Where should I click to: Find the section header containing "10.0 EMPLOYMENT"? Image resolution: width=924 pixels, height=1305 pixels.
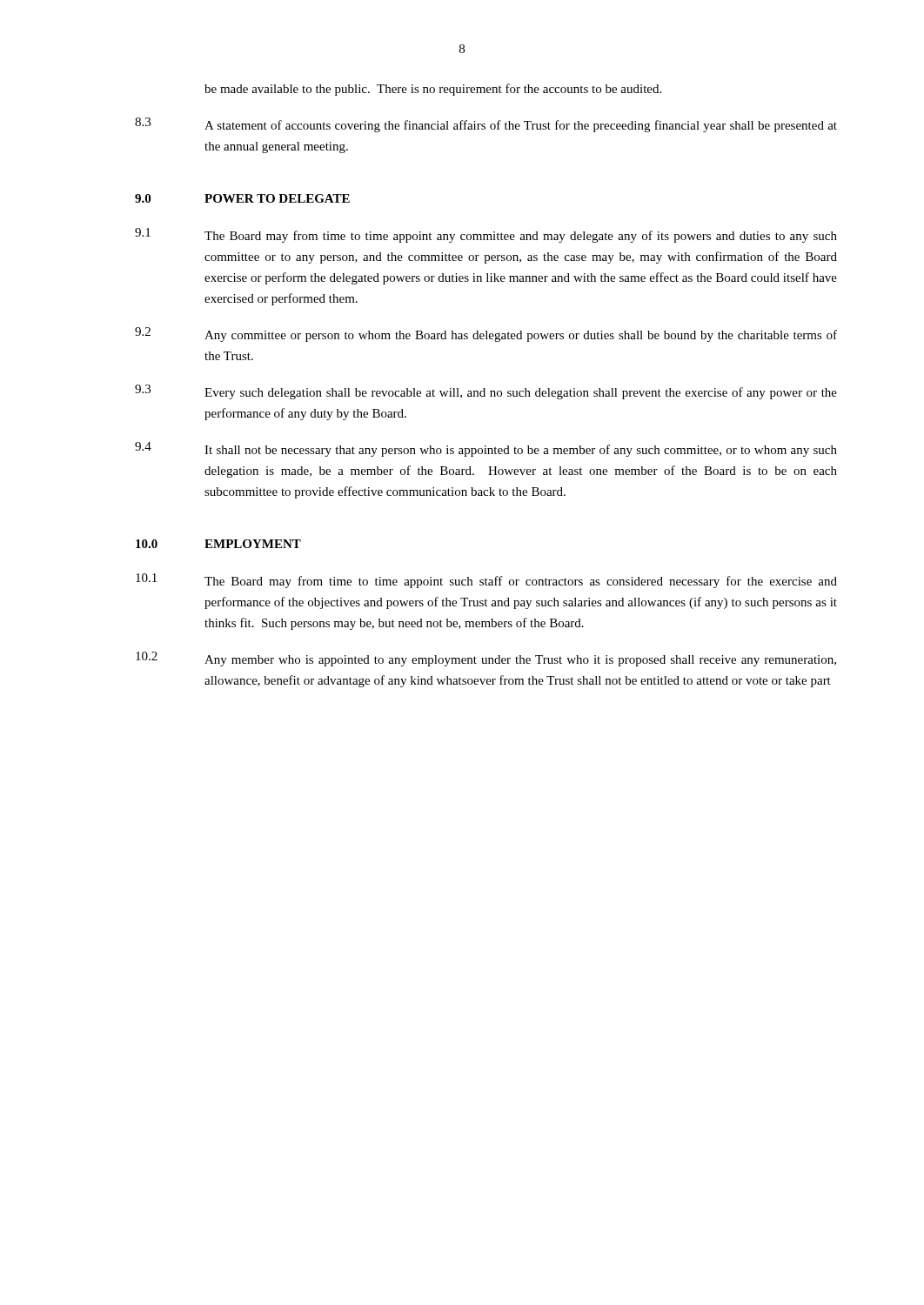(x=218, y=544)
